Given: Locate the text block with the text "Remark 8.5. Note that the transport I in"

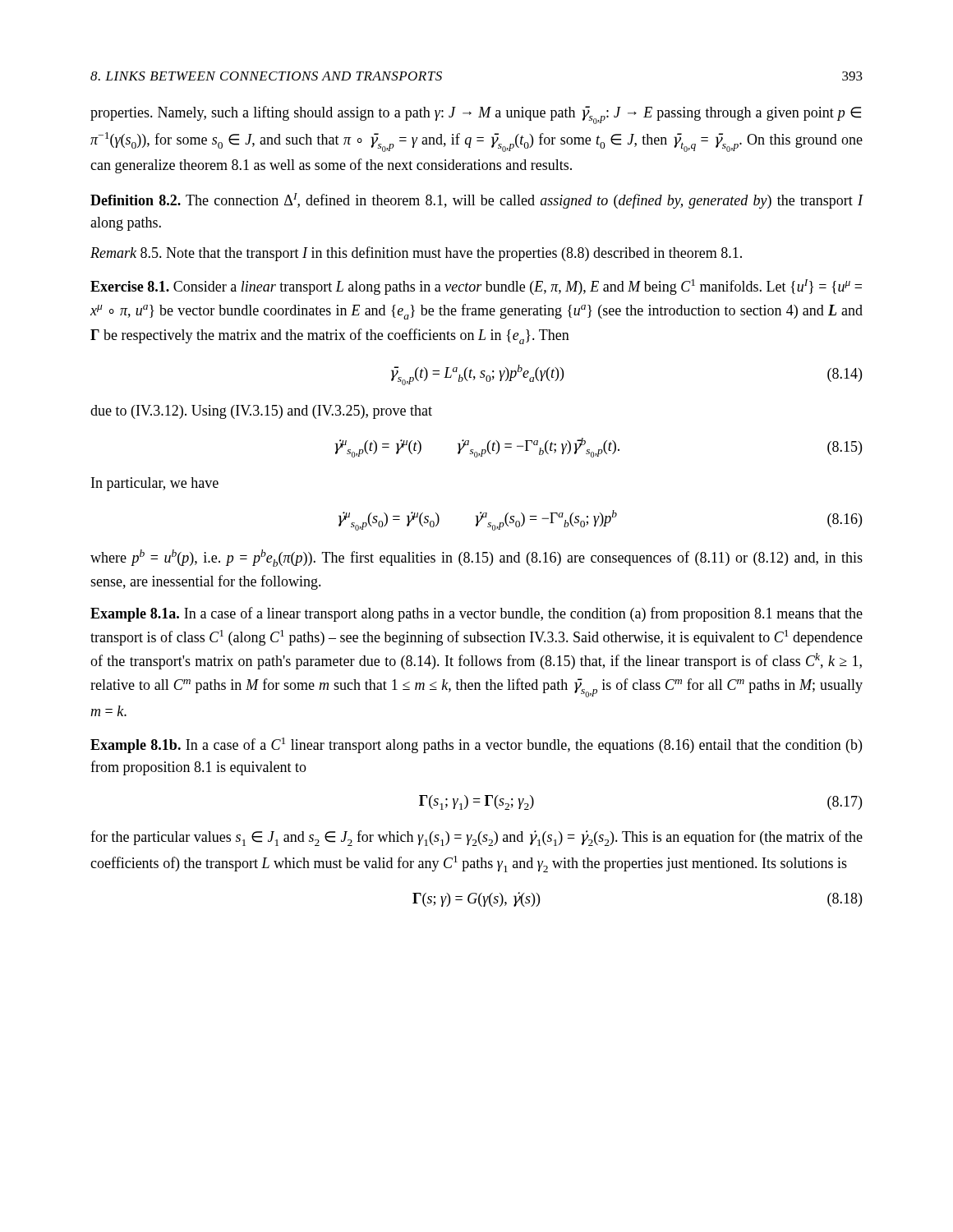Looking at the screenshot, I should pos(476,254).
